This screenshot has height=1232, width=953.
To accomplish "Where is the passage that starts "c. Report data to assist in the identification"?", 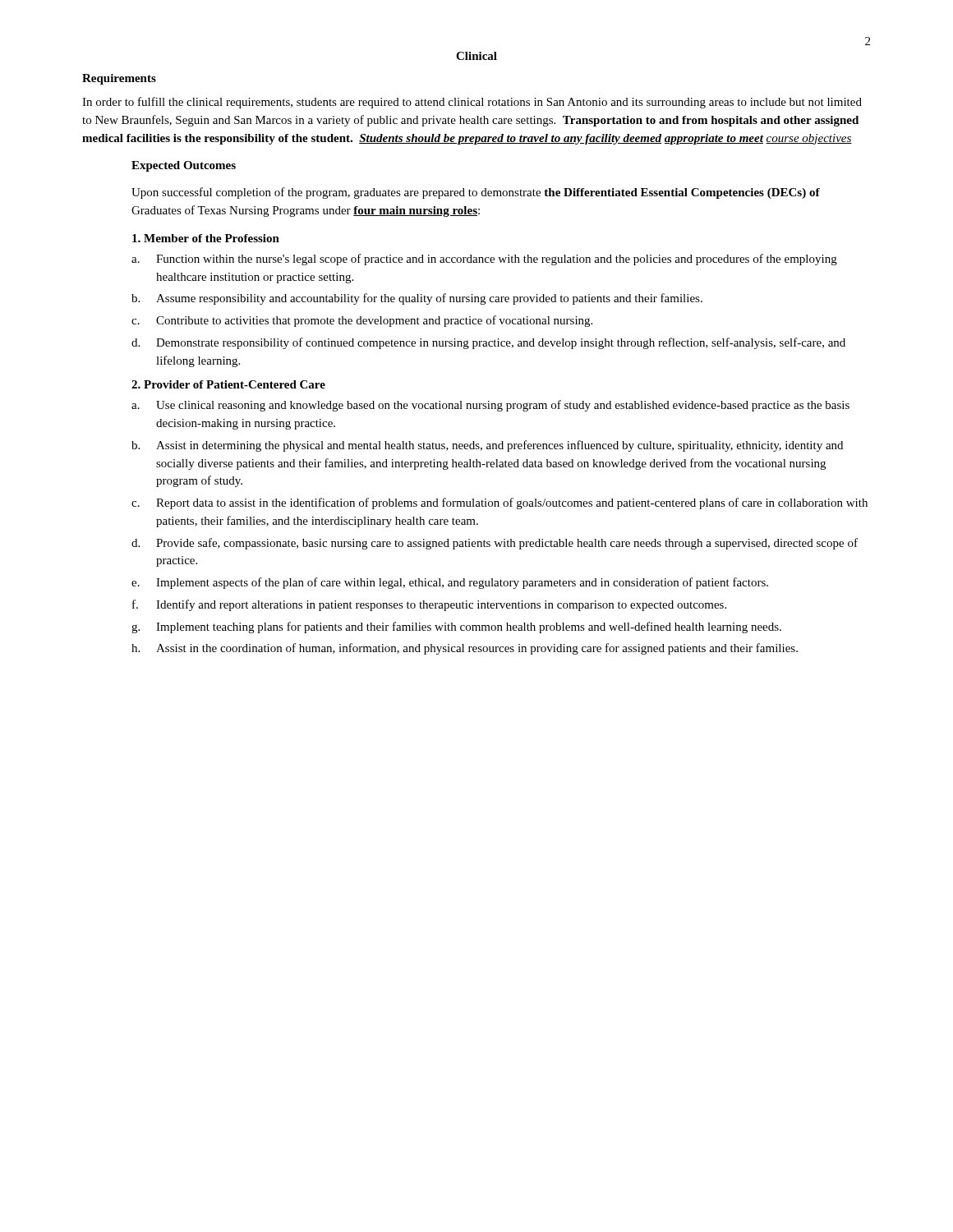I will (501, 512).
